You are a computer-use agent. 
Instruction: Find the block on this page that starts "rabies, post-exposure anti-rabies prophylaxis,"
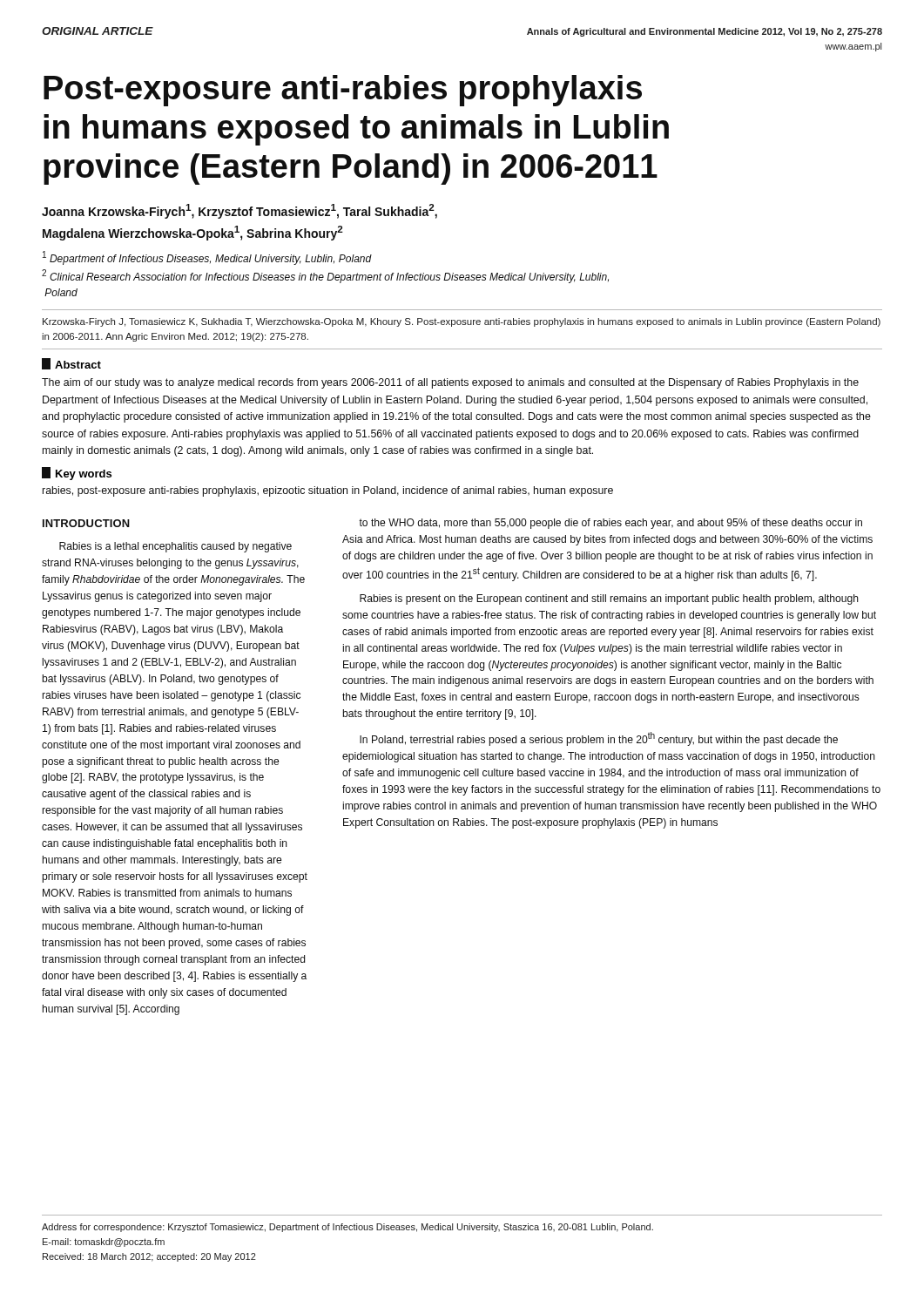[328, 490]
